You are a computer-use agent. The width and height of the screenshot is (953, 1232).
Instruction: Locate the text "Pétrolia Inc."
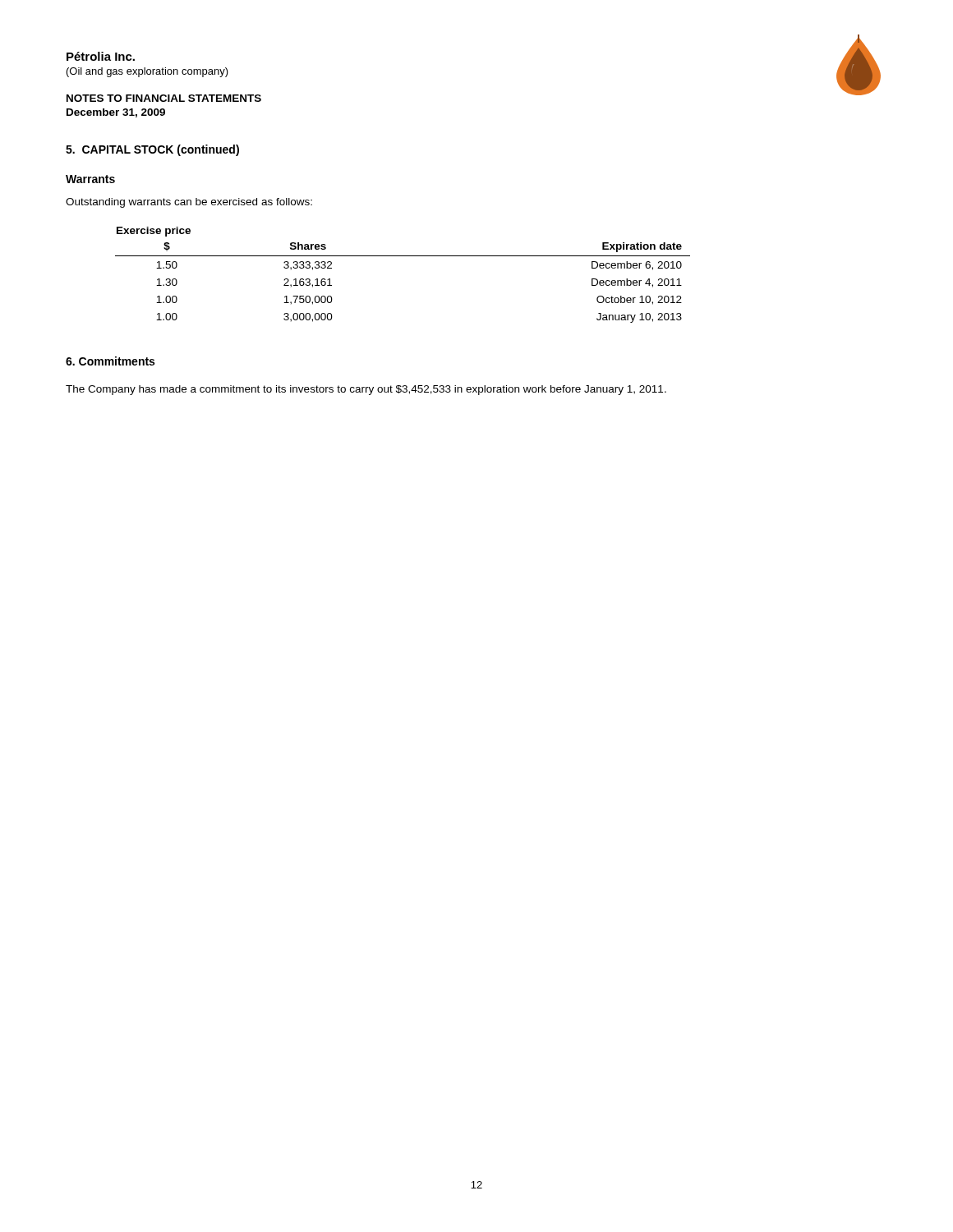tap(101, 56)
